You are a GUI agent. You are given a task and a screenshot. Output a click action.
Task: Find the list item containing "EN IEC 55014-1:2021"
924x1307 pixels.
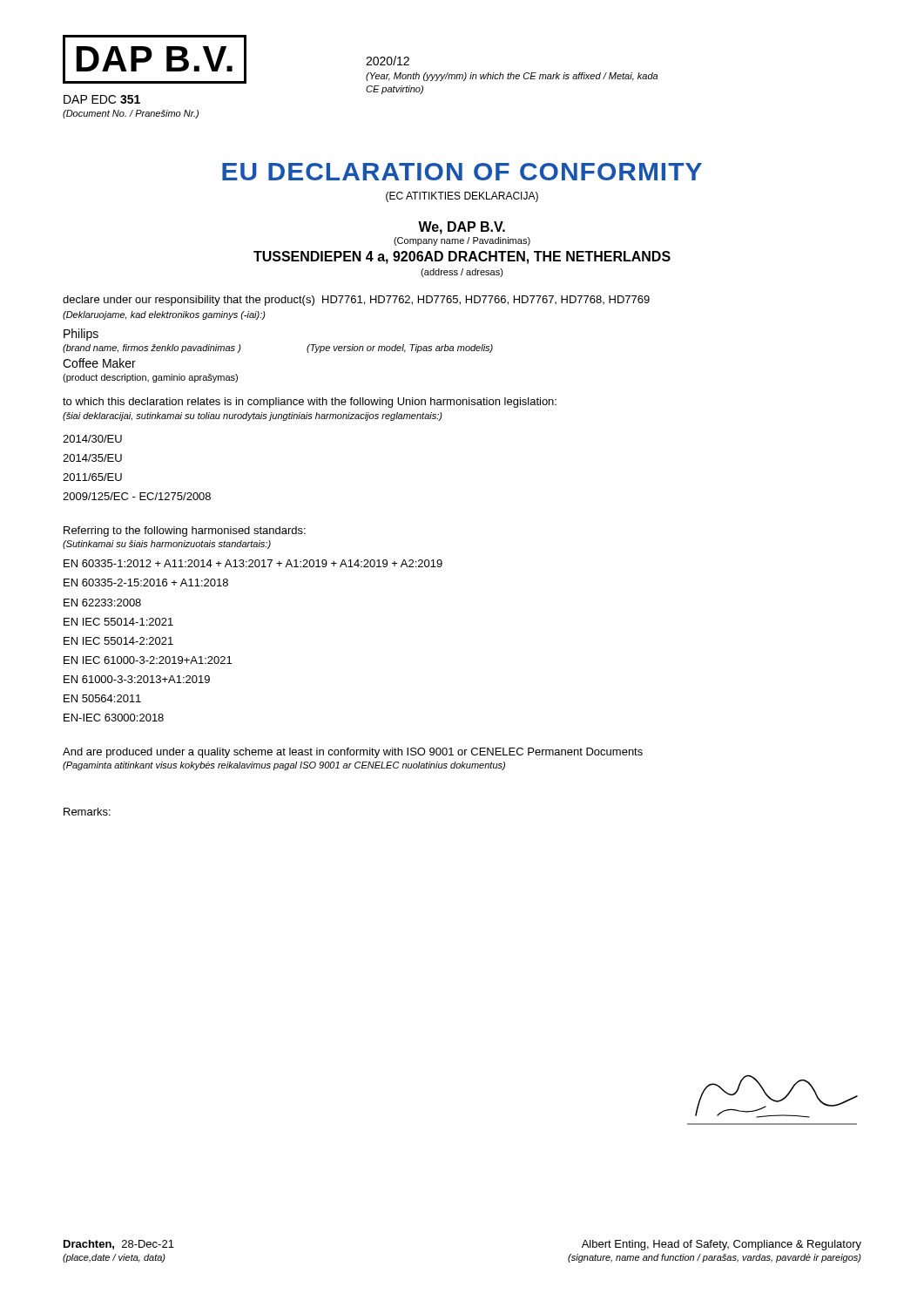[x=118, y=621]
